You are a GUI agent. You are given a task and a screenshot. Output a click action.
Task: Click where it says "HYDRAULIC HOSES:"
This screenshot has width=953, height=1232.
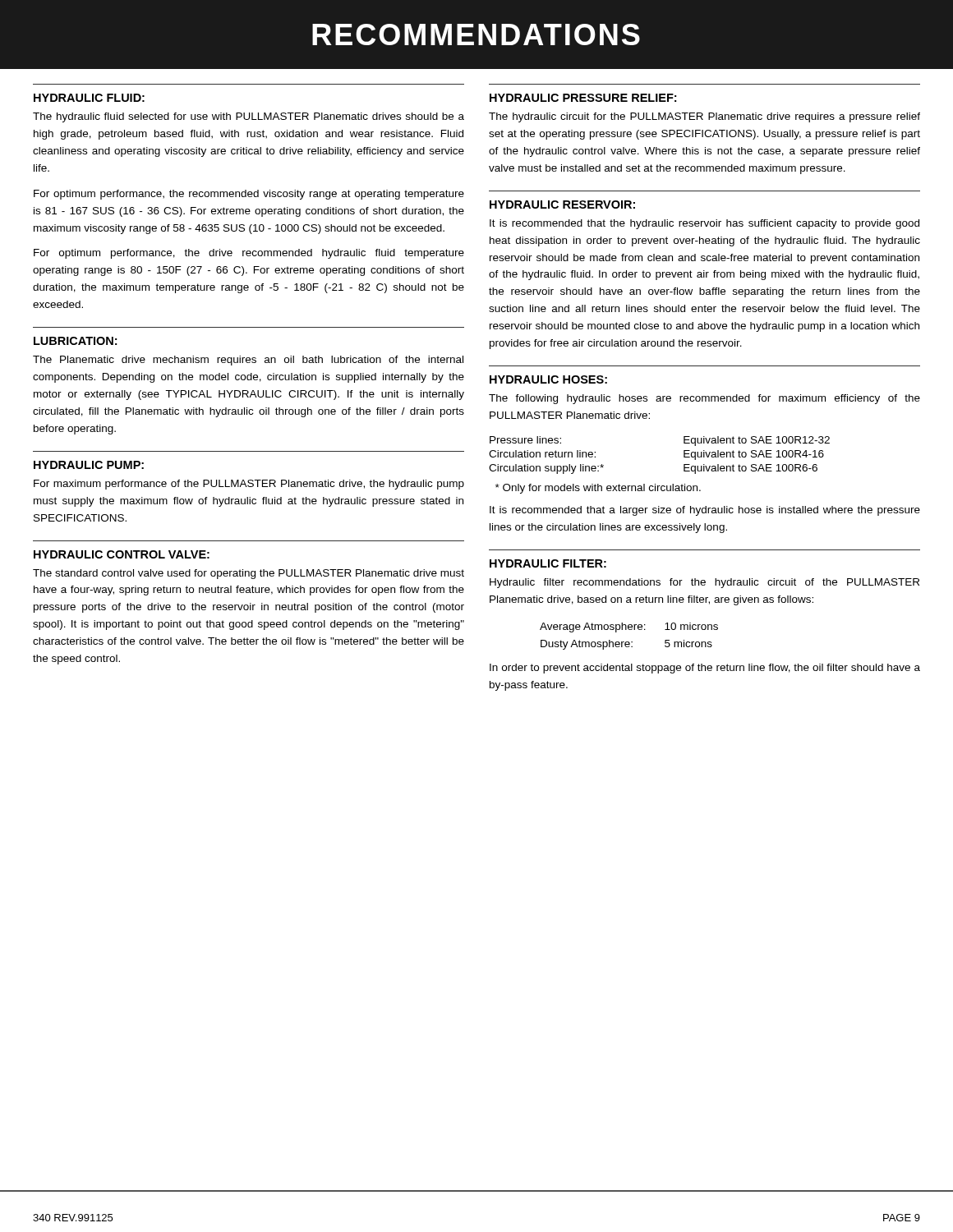point(548,380)
